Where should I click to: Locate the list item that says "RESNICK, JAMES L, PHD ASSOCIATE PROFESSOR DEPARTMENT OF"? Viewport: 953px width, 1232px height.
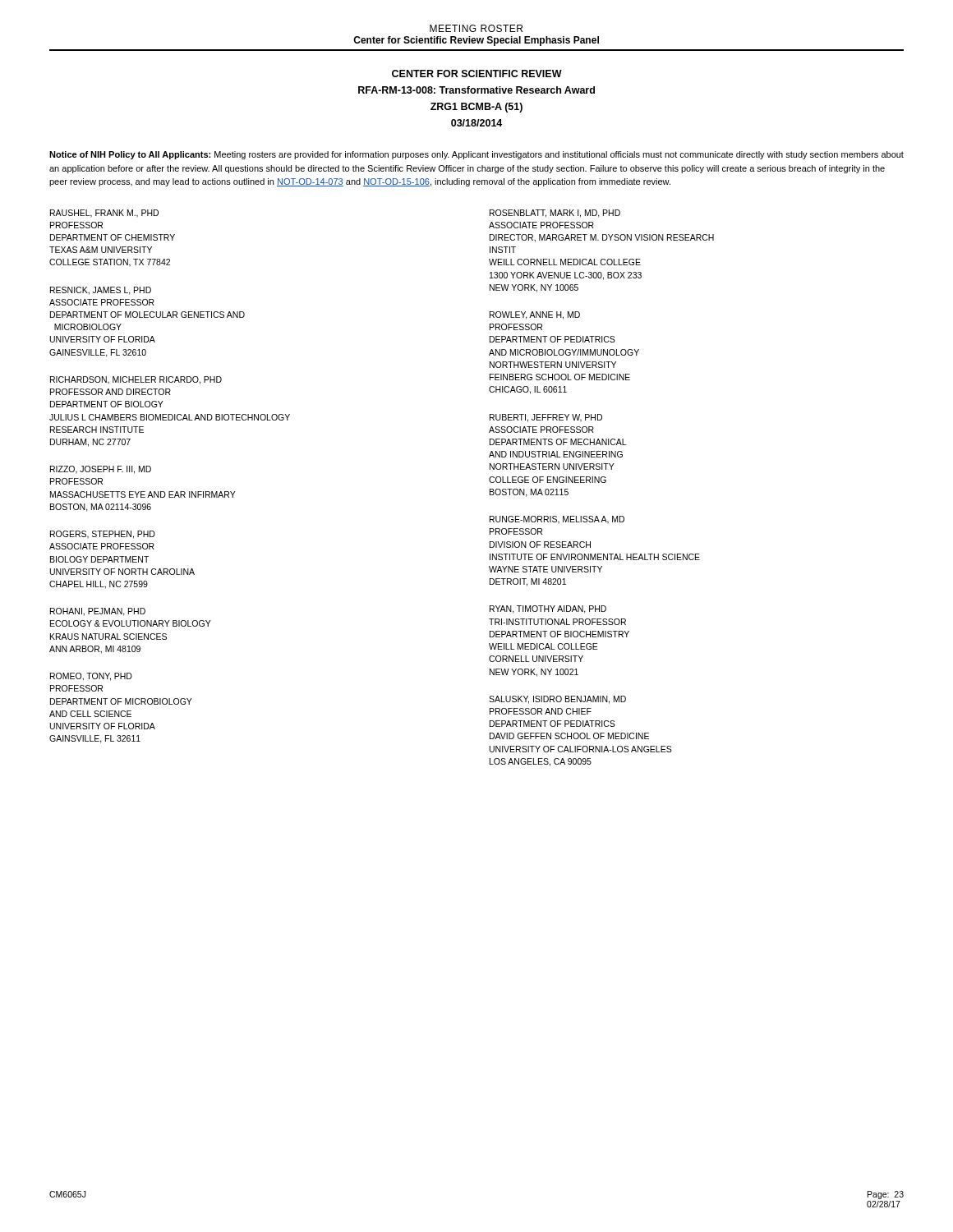click(147, 321)
